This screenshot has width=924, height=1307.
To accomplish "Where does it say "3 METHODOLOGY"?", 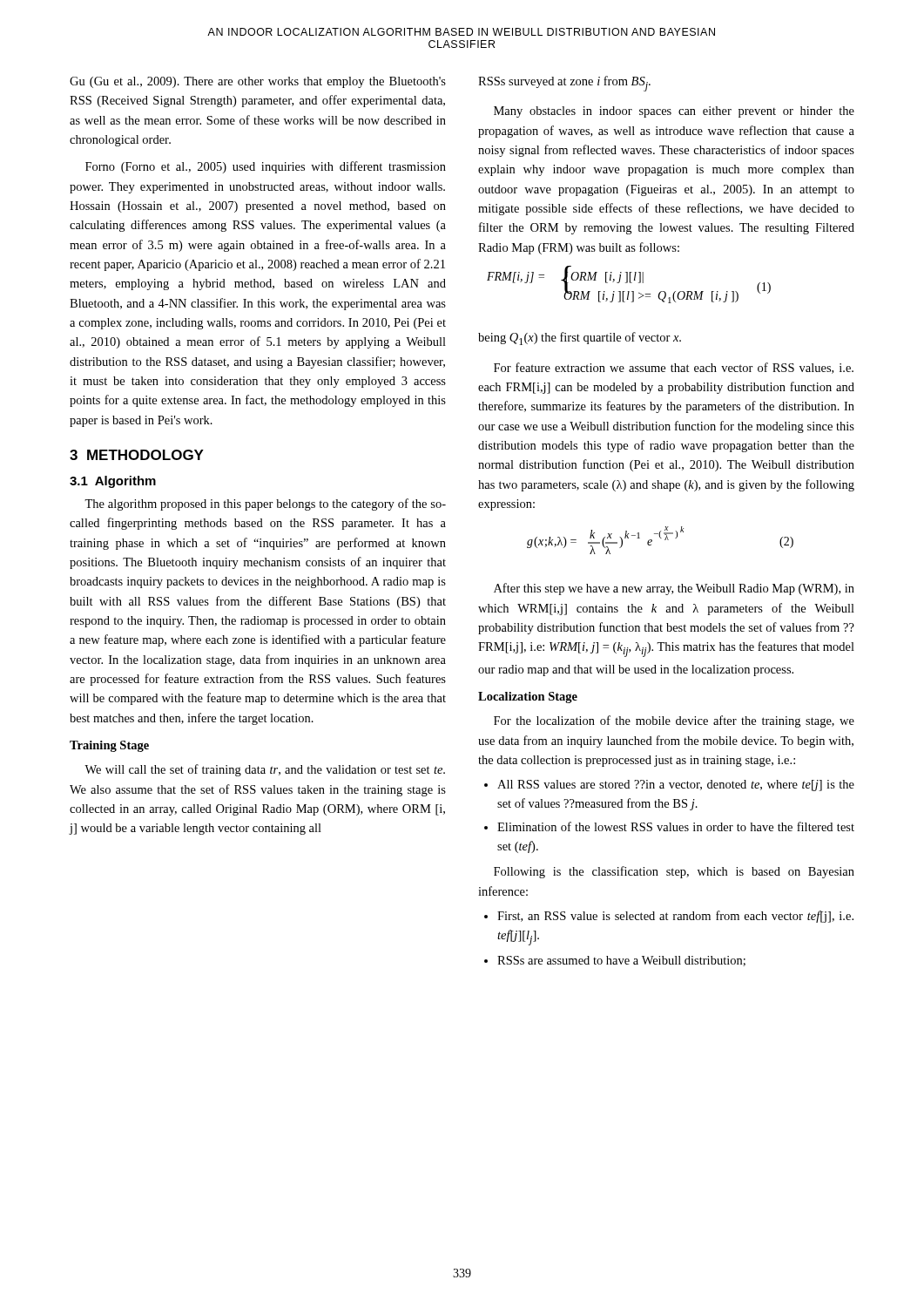I will pyautogui.click(x=137, y=455).
